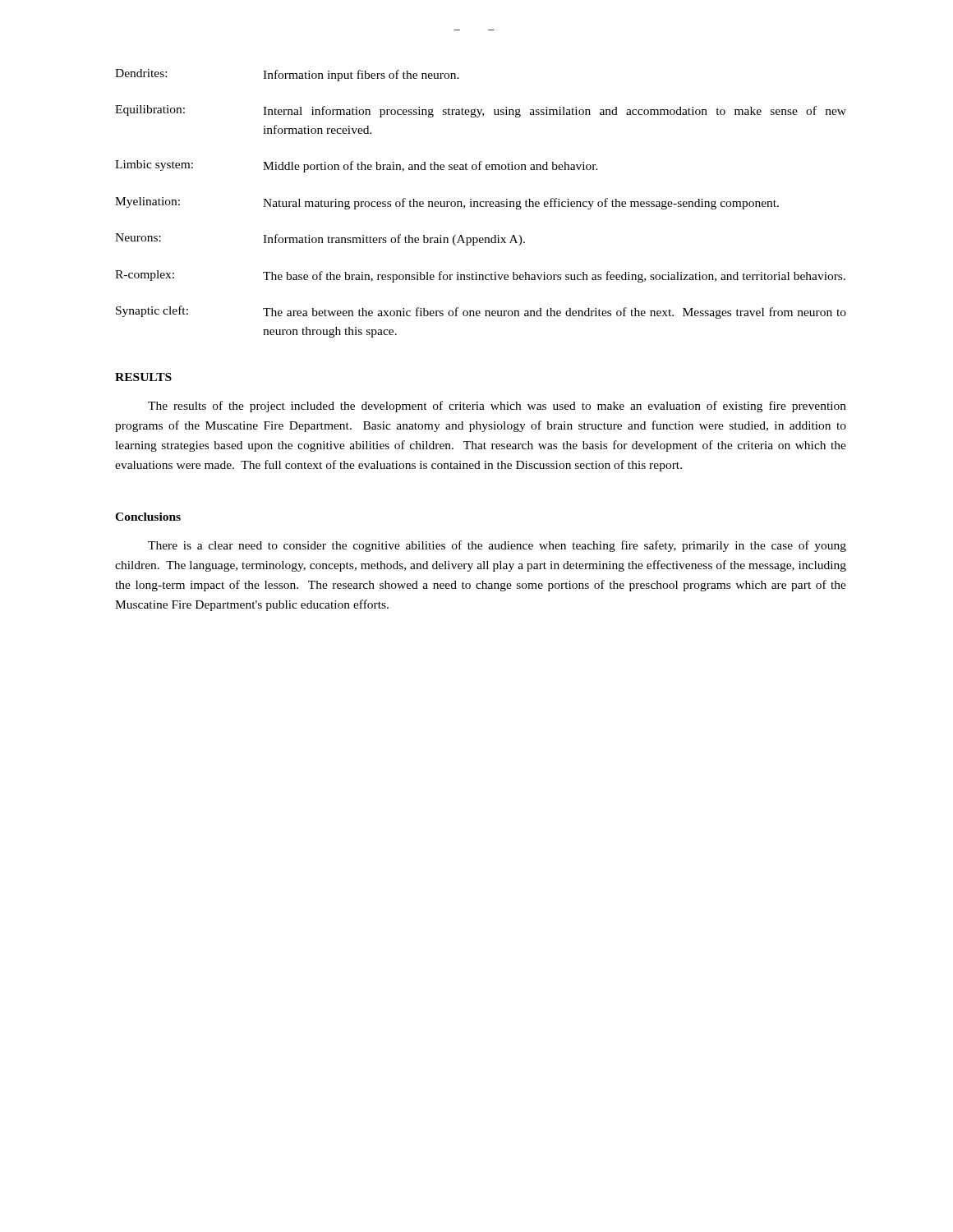Locate the block of text that opens with "There is a"
The height and width of the screenshot is (1232, 953).
pos(481,575)
